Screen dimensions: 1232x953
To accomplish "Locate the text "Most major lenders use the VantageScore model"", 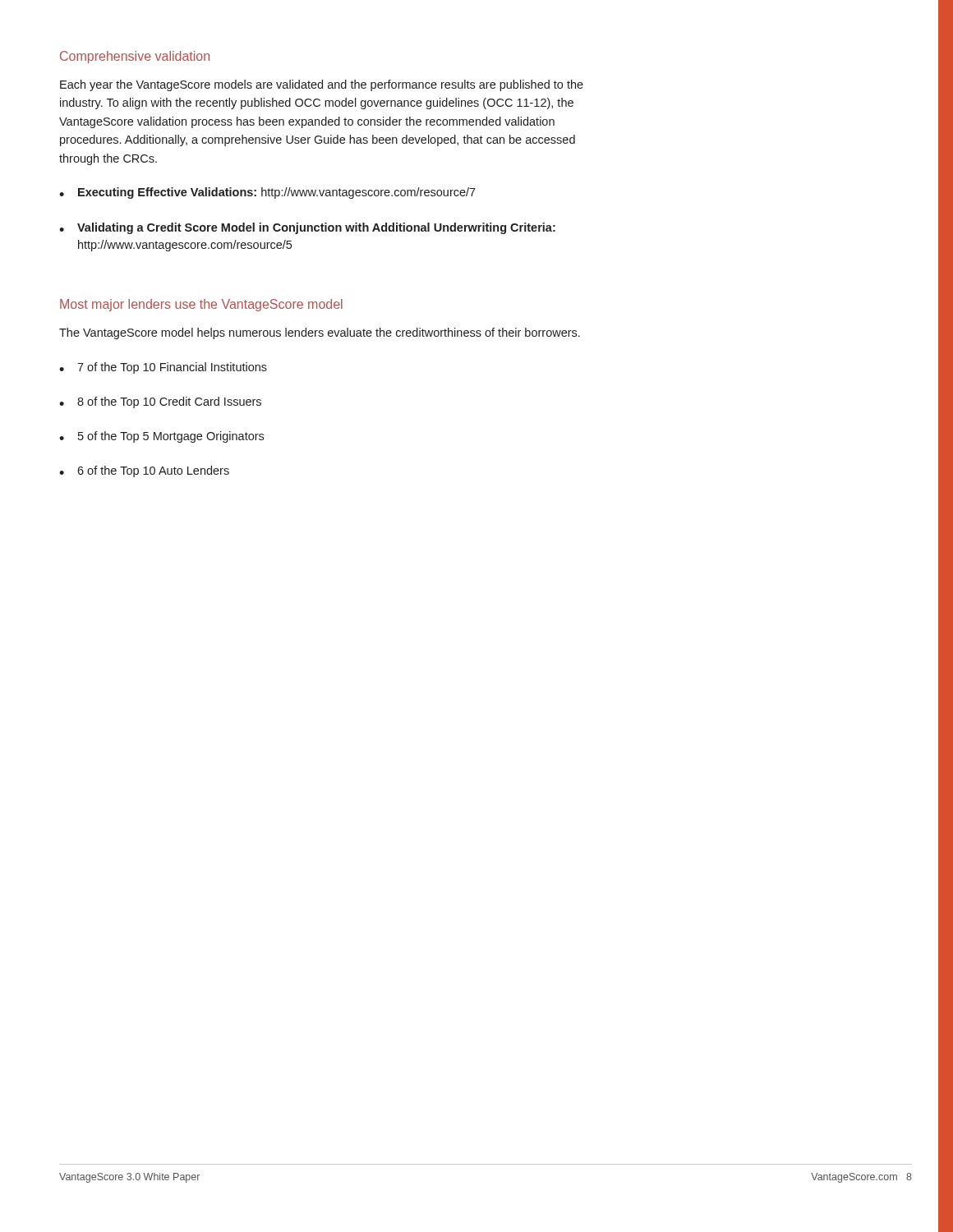I will point(201,304).
